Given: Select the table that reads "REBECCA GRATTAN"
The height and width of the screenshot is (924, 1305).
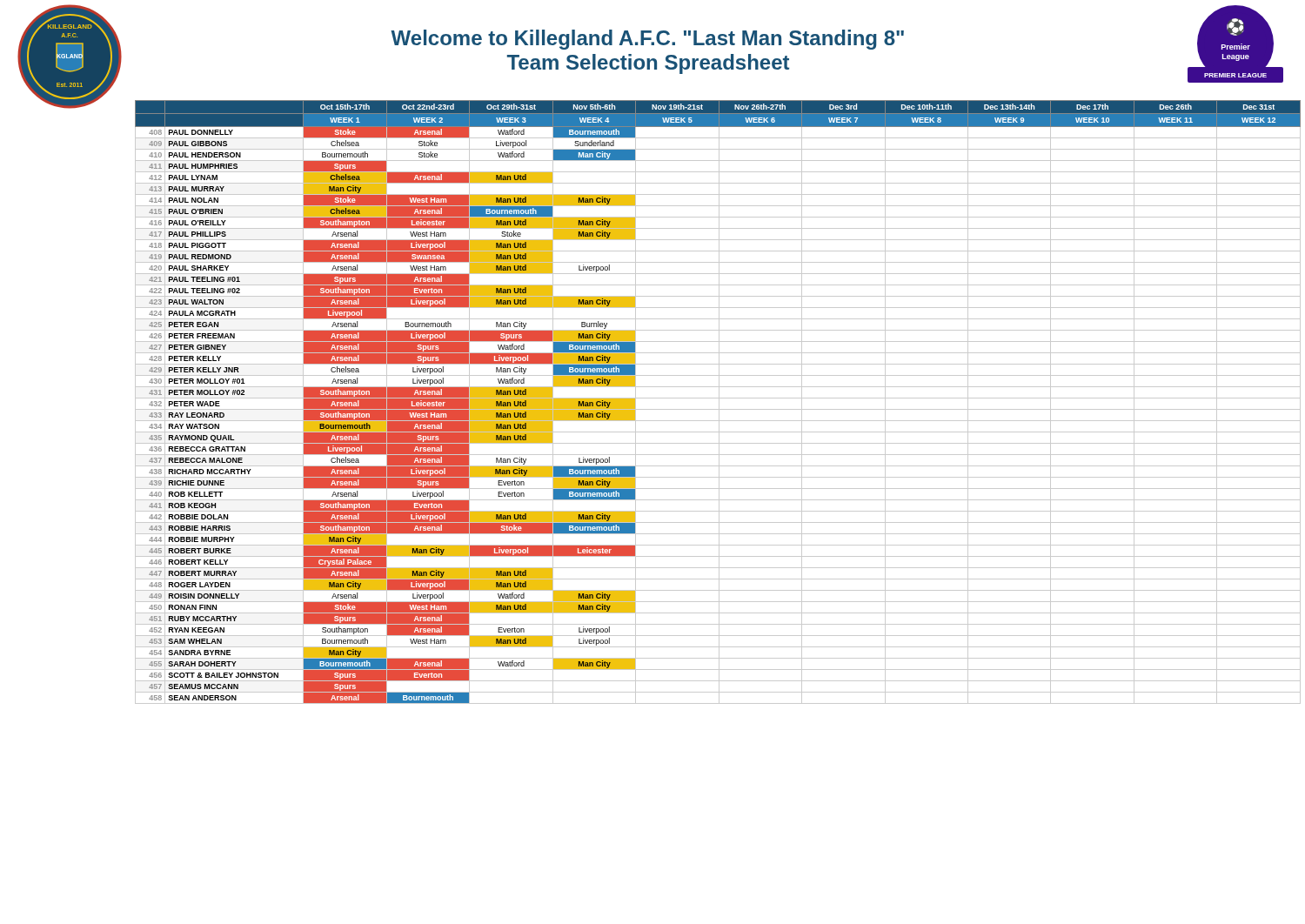Looking at the screenshot, I should tap(718, 510).
